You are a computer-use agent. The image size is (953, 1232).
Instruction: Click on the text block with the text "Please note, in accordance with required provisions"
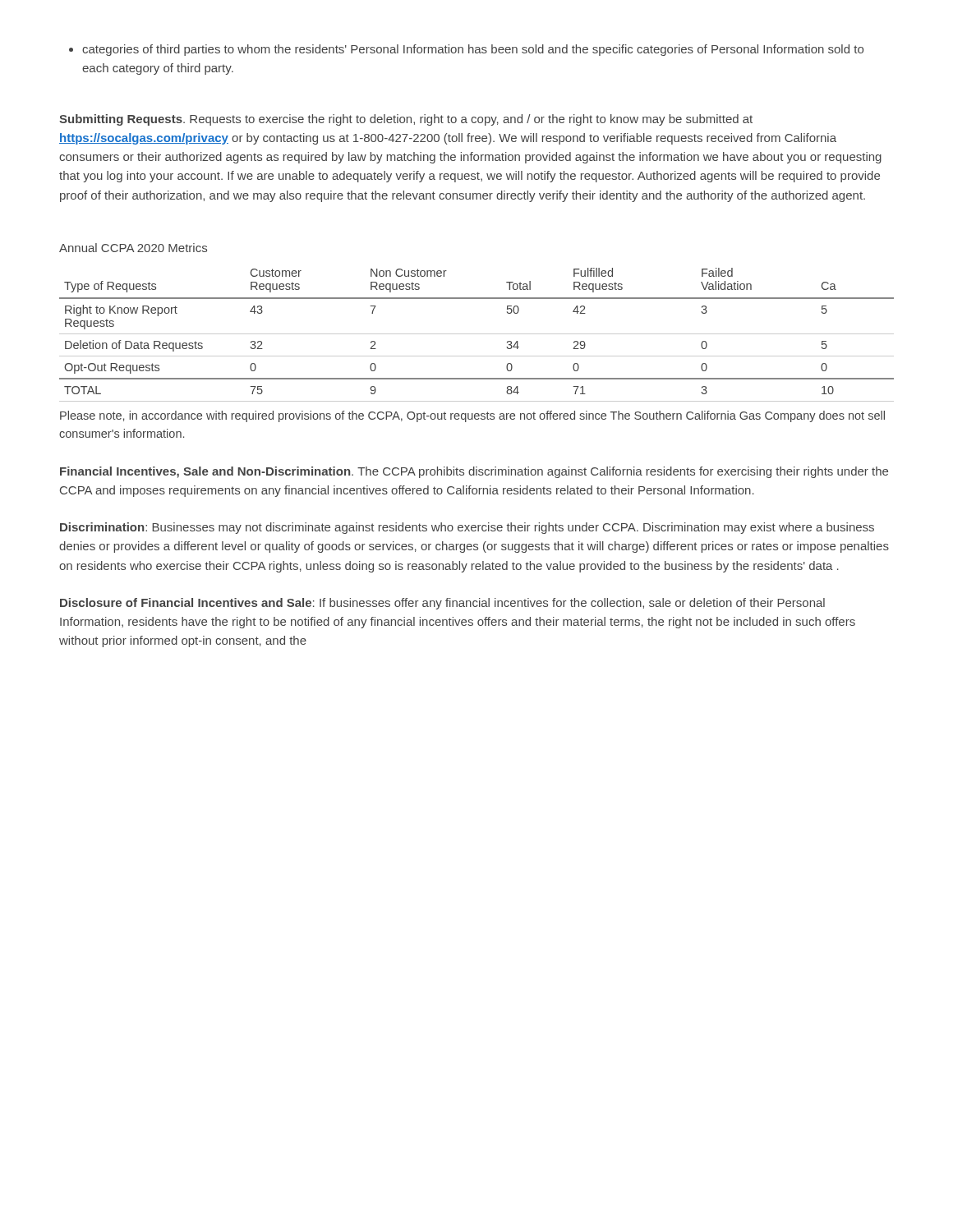click(472, 425)
